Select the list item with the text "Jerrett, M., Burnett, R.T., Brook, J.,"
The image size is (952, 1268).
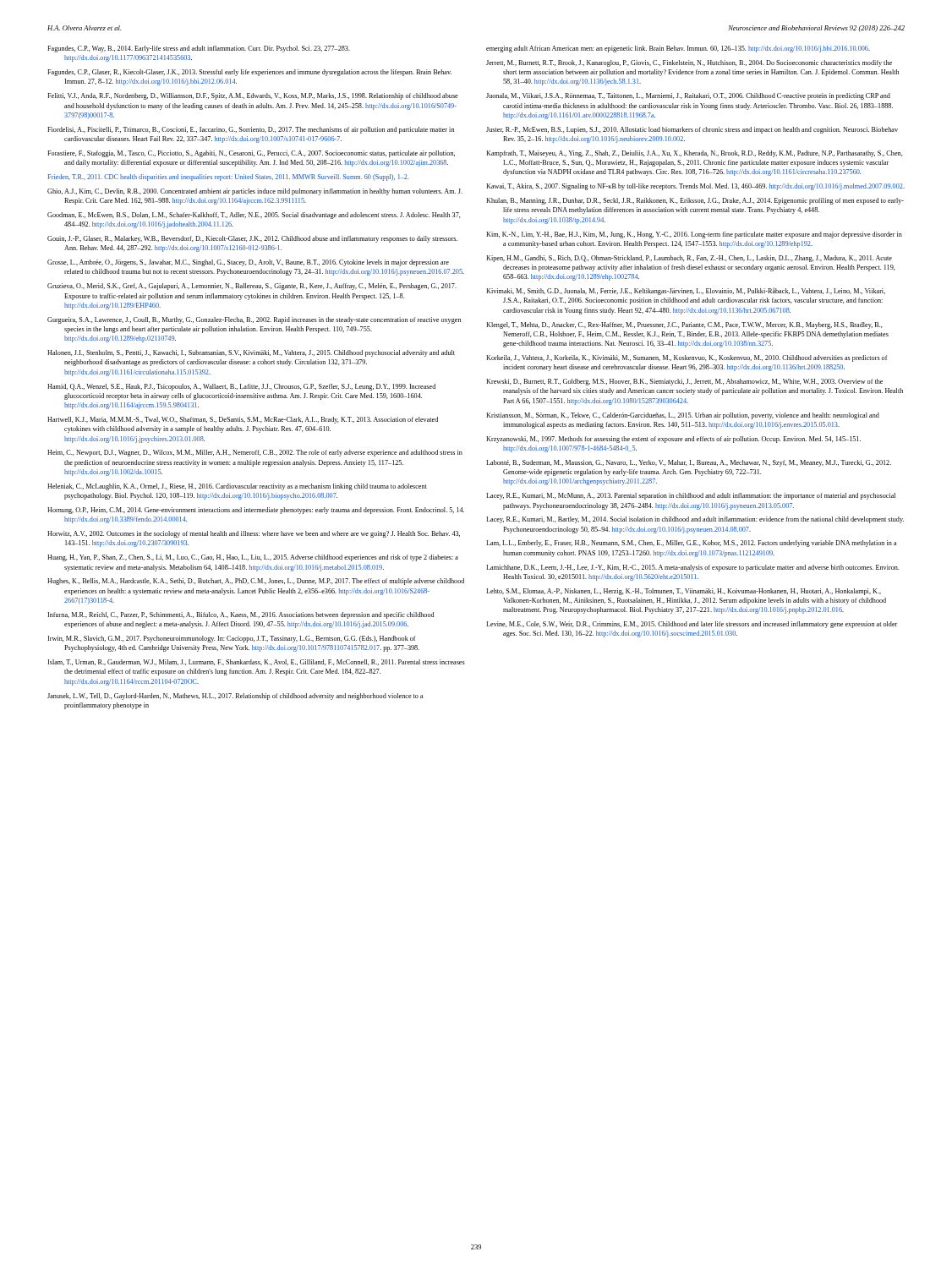click(693, 72)
